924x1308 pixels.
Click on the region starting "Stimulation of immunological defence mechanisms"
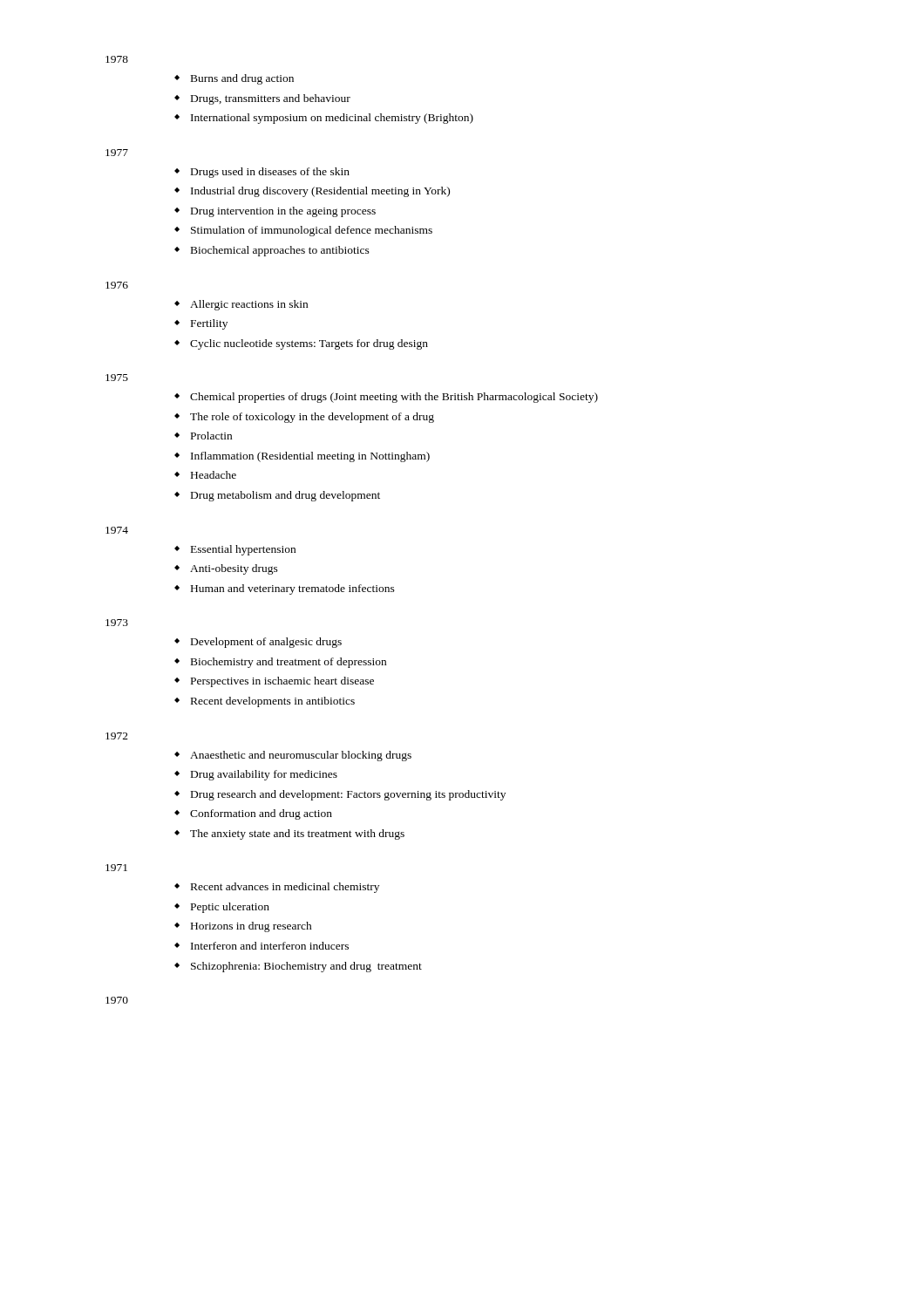click(303, 231)
